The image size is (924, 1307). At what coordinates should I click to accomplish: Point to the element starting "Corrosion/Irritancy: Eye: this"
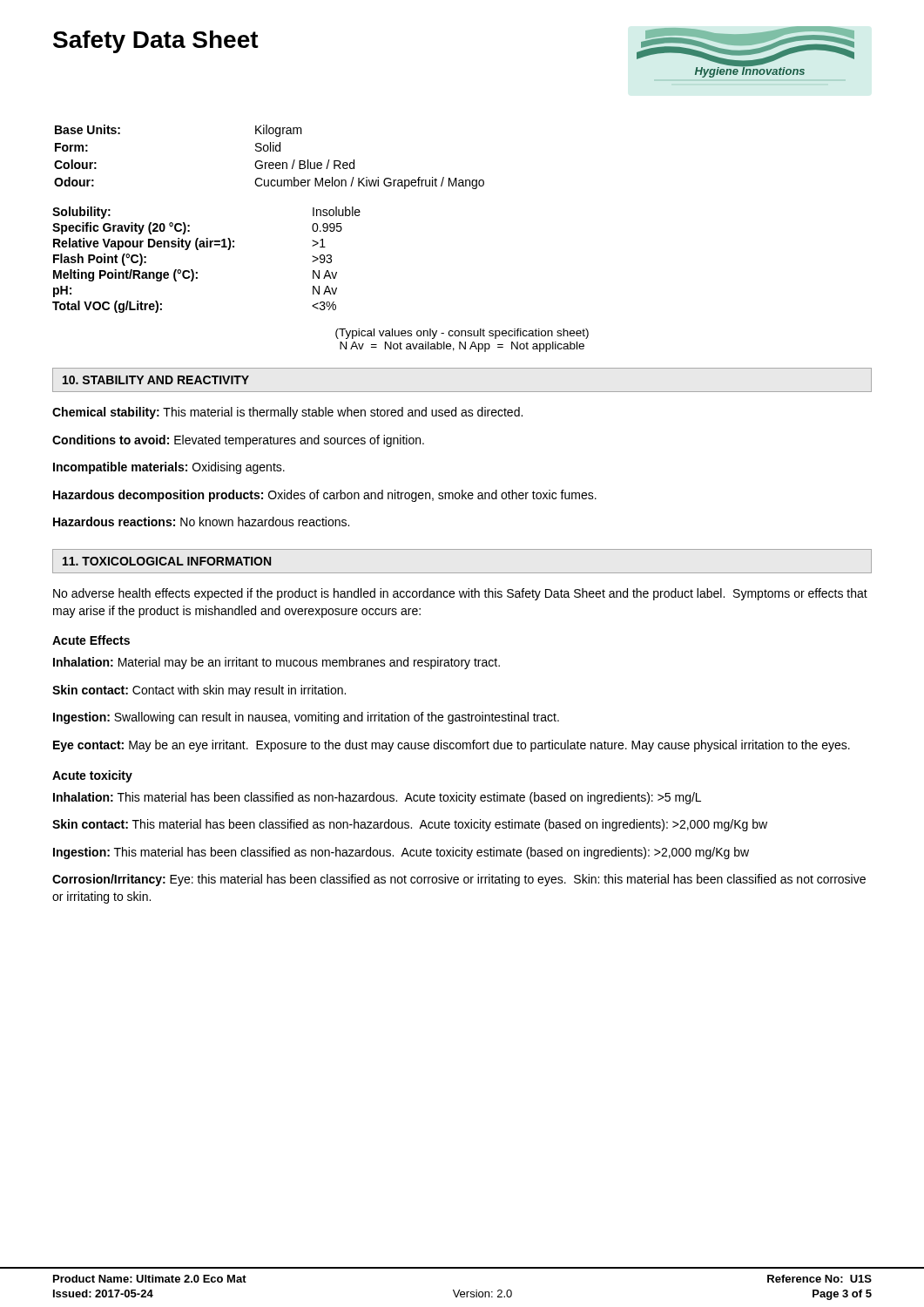click(459, 888)
